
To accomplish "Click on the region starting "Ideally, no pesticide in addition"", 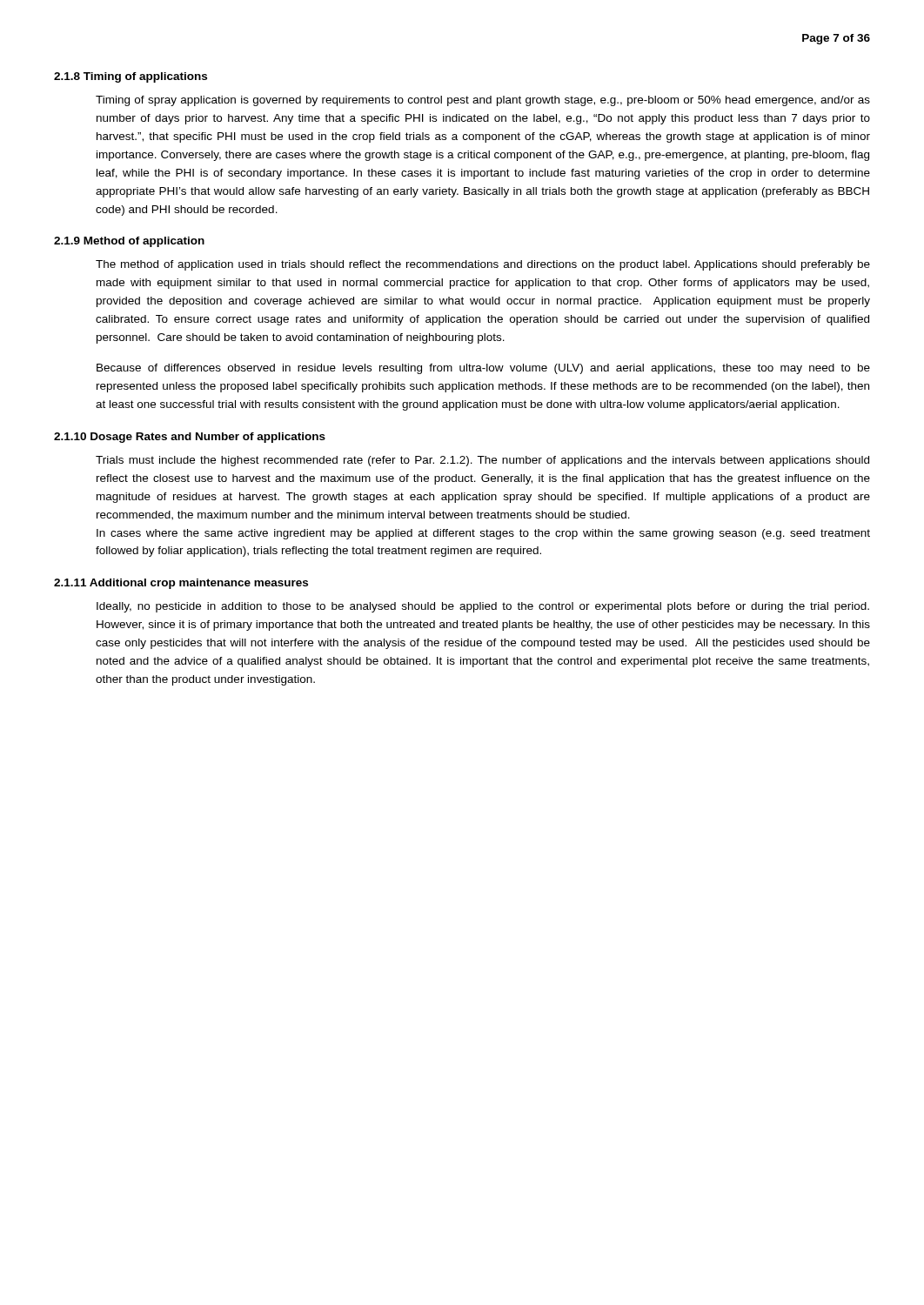I will point(483,643).
